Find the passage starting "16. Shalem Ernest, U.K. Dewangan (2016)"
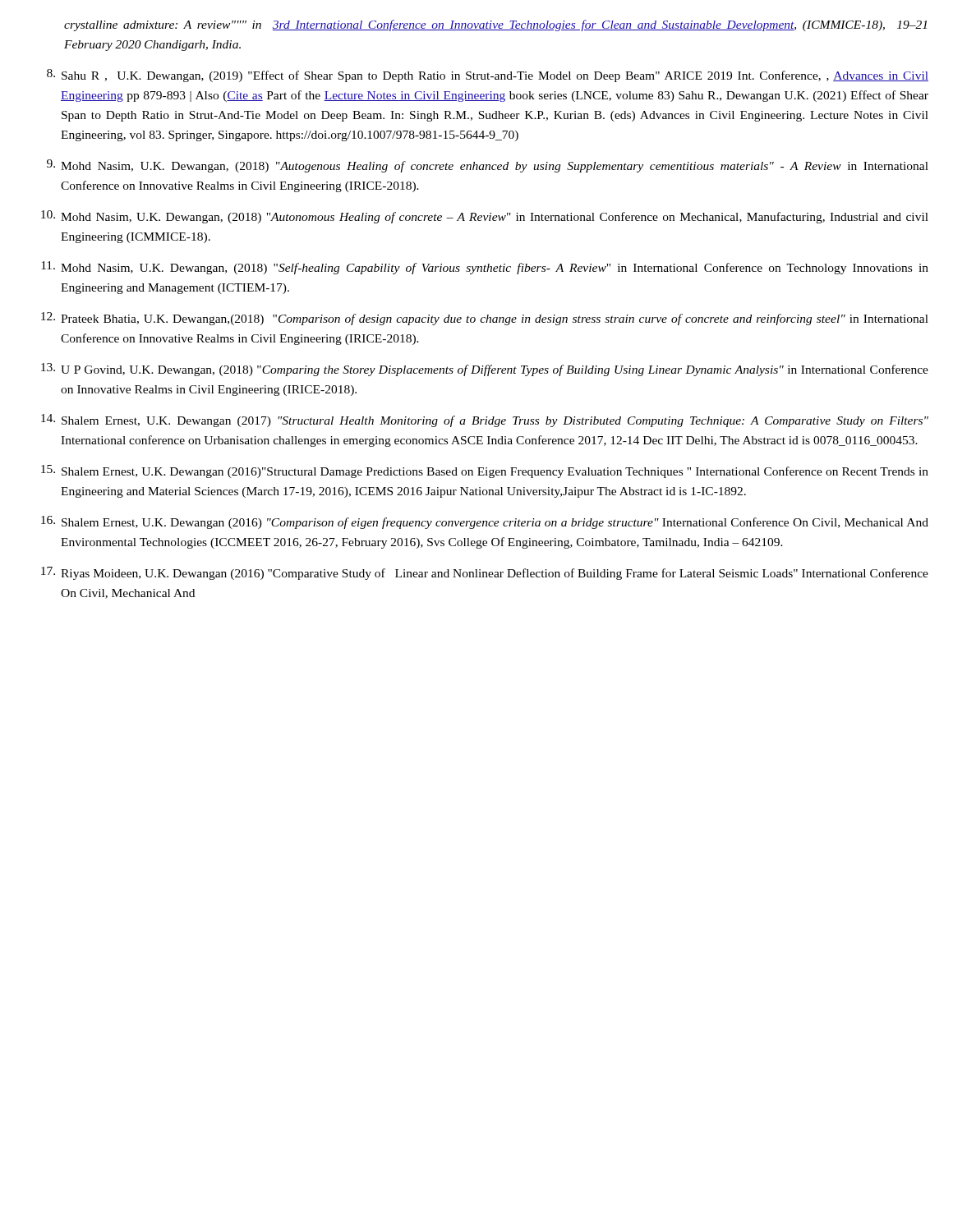 tap(476, 532)
